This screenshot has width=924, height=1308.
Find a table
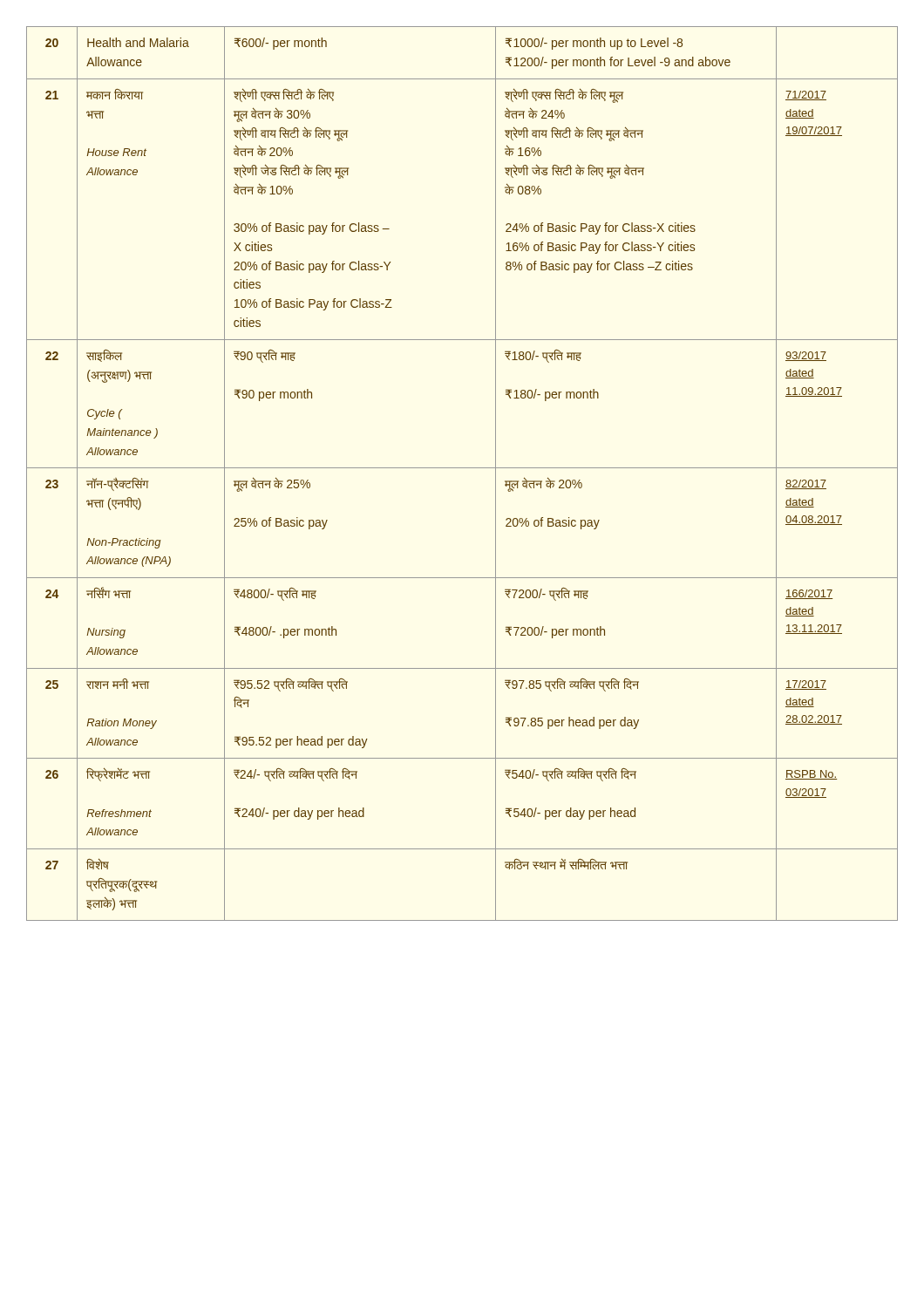click(x=462, y=474)
